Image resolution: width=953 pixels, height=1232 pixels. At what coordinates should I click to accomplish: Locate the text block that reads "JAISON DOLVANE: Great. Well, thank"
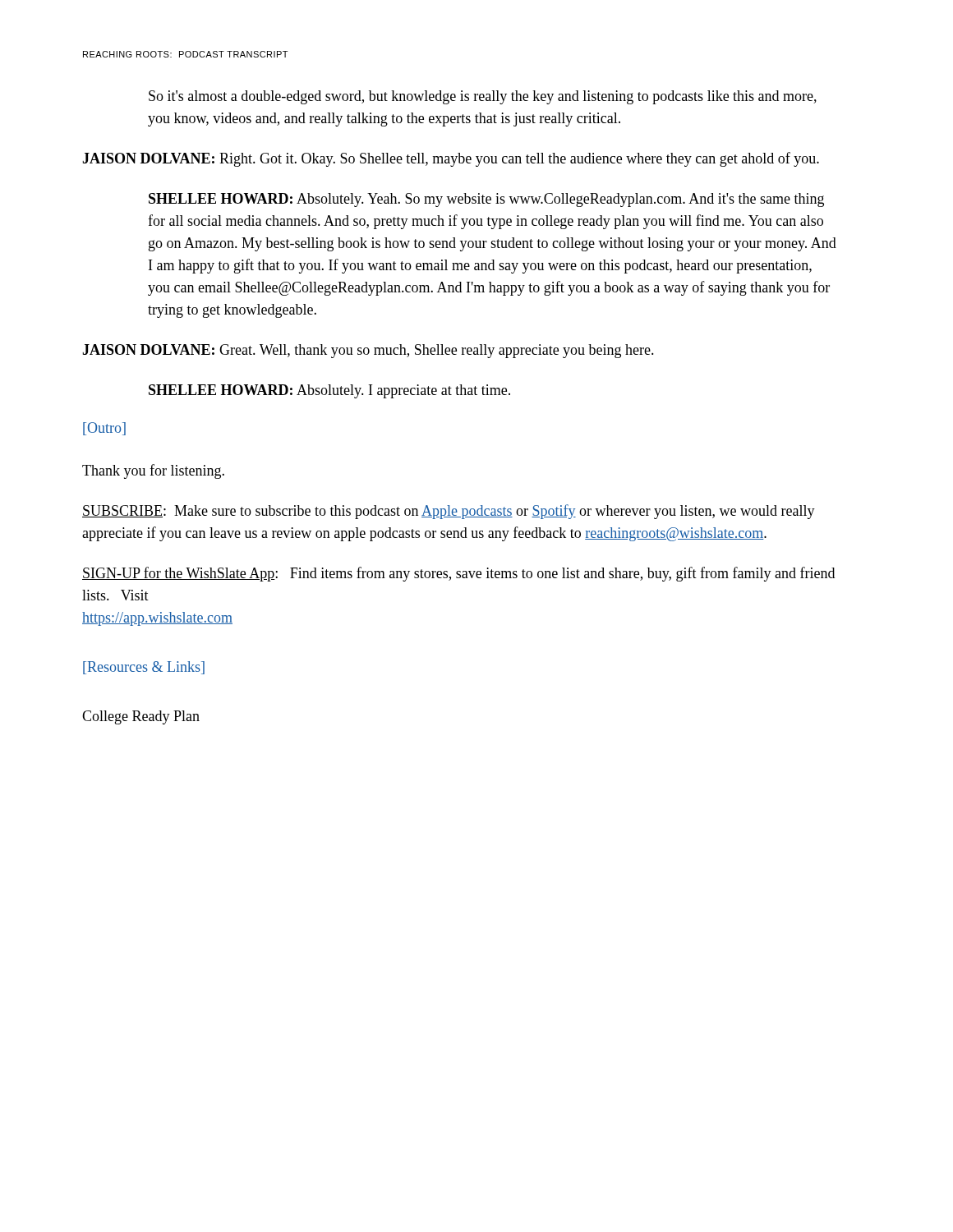click(x=368, y=350)
